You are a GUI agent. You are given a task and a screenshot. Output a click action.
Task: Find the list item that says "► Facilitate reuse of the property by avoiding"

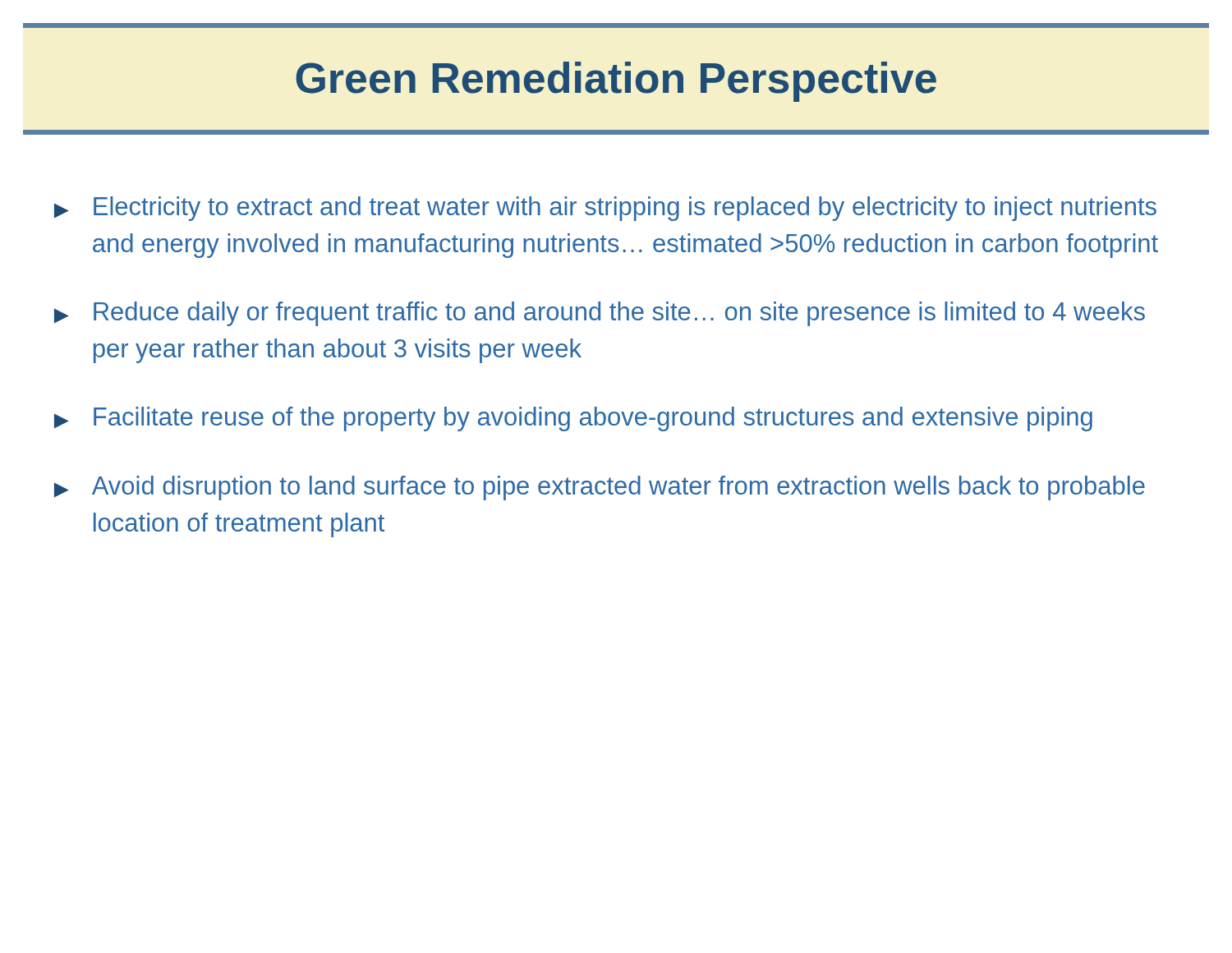[x=616, y=418]
